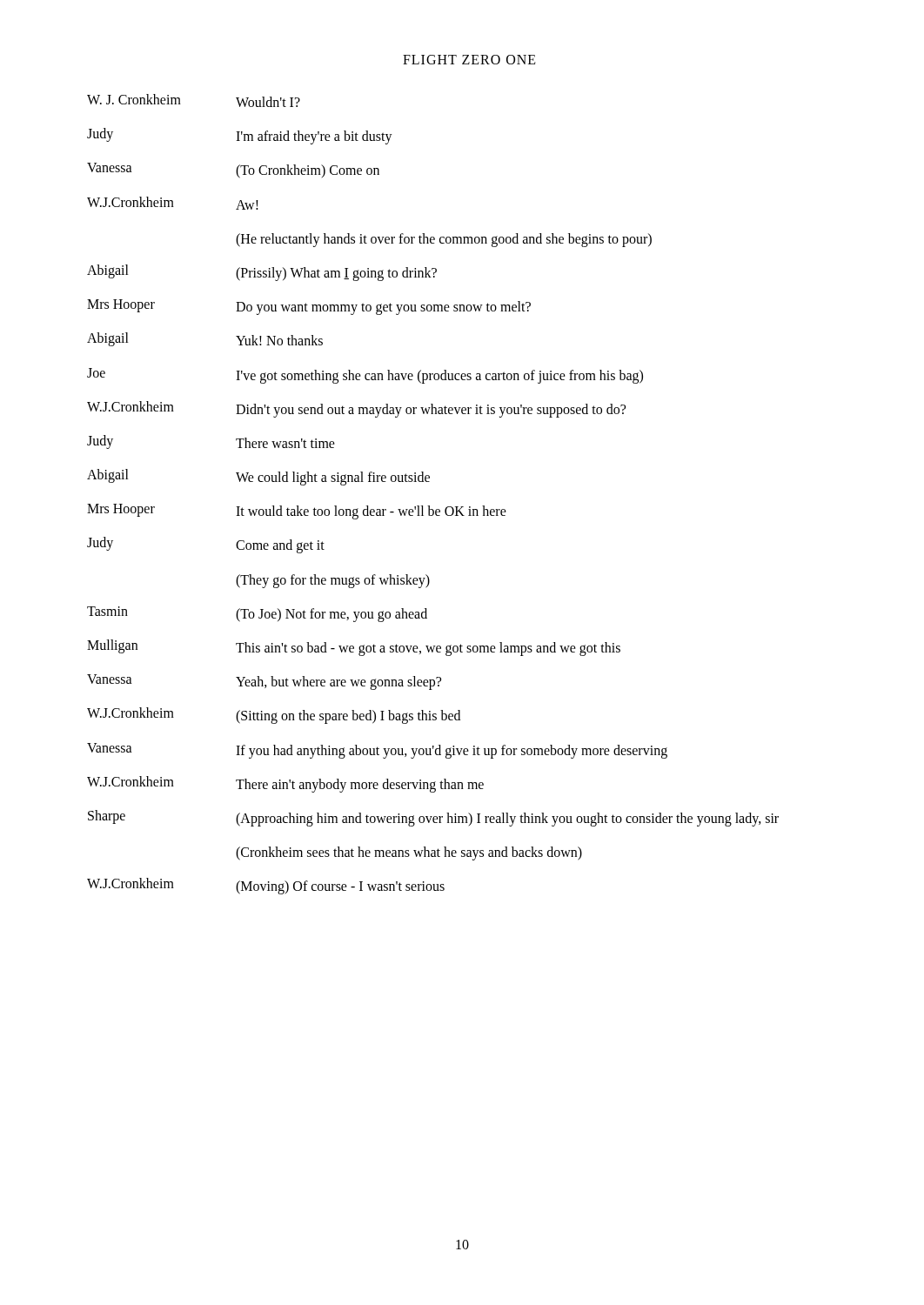Point to the text block starting "(They go for the"
Image resolution: width=924 pixels, height=1305 pixels.
[x=333, y=581]
